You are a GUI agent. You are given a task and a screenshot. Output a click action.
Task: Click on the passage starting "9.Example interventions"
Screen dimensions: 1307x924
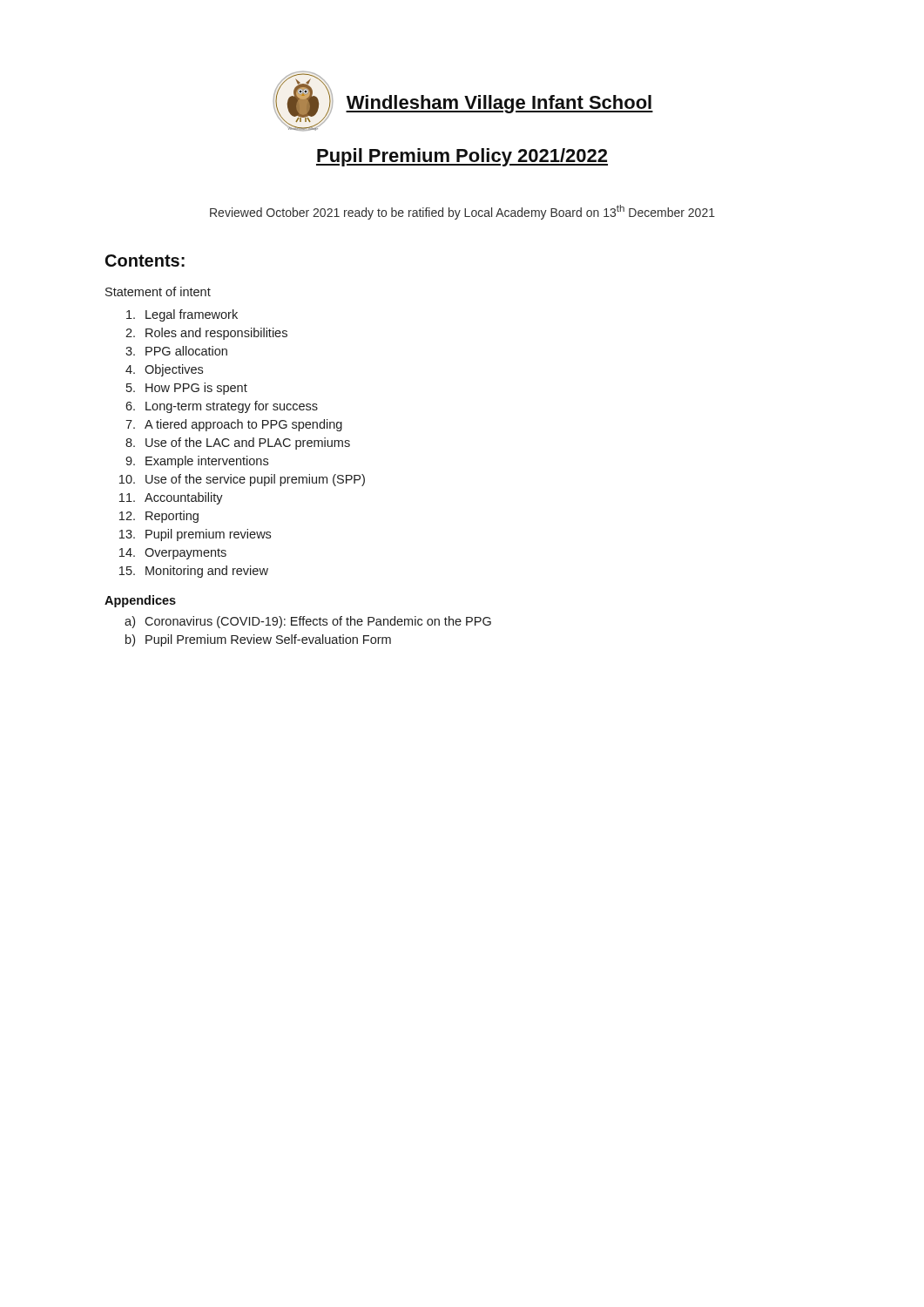[x=187, y=461]
